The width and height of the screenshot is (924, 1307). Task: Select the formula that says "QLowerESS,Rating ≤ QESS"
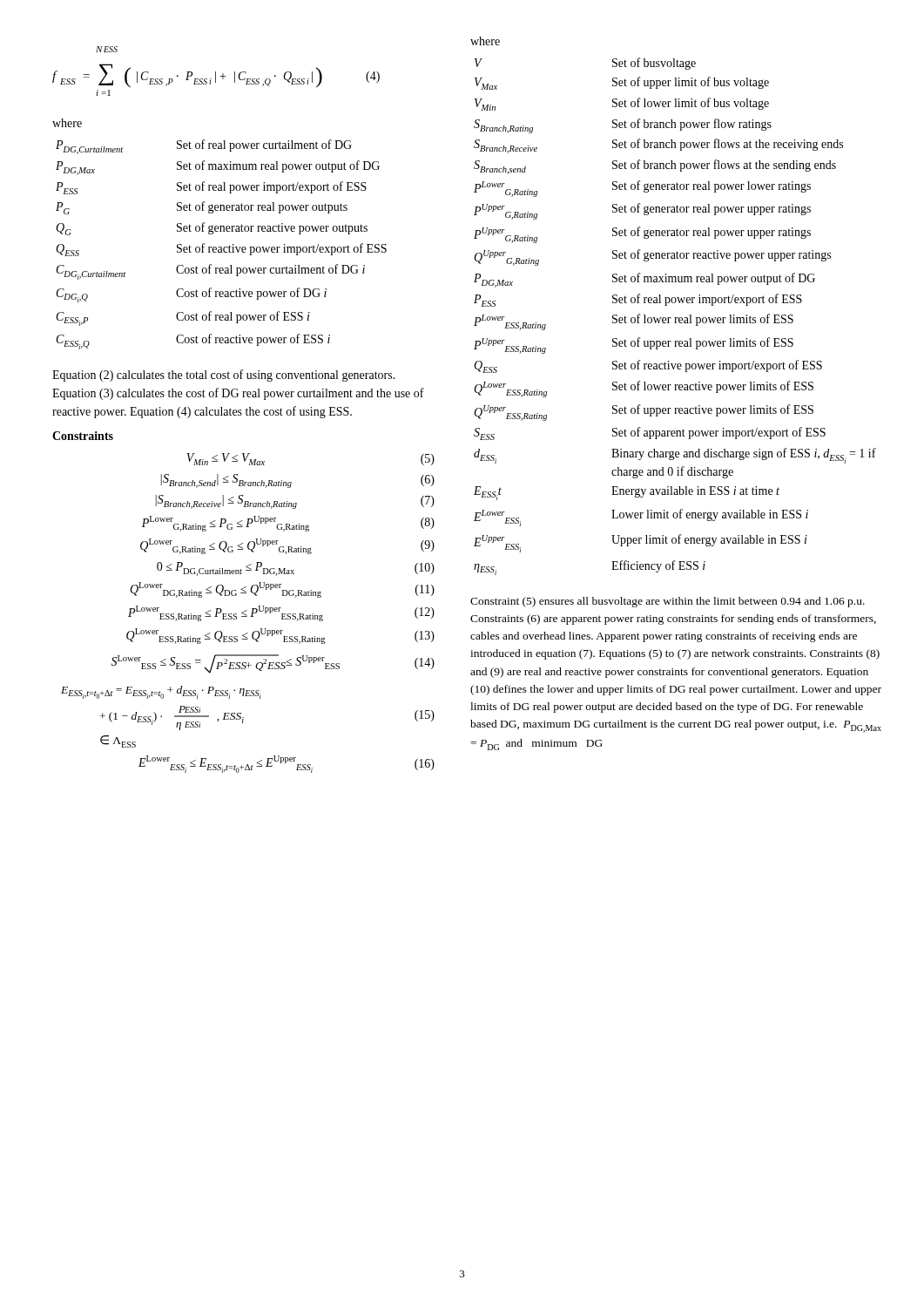244,636
